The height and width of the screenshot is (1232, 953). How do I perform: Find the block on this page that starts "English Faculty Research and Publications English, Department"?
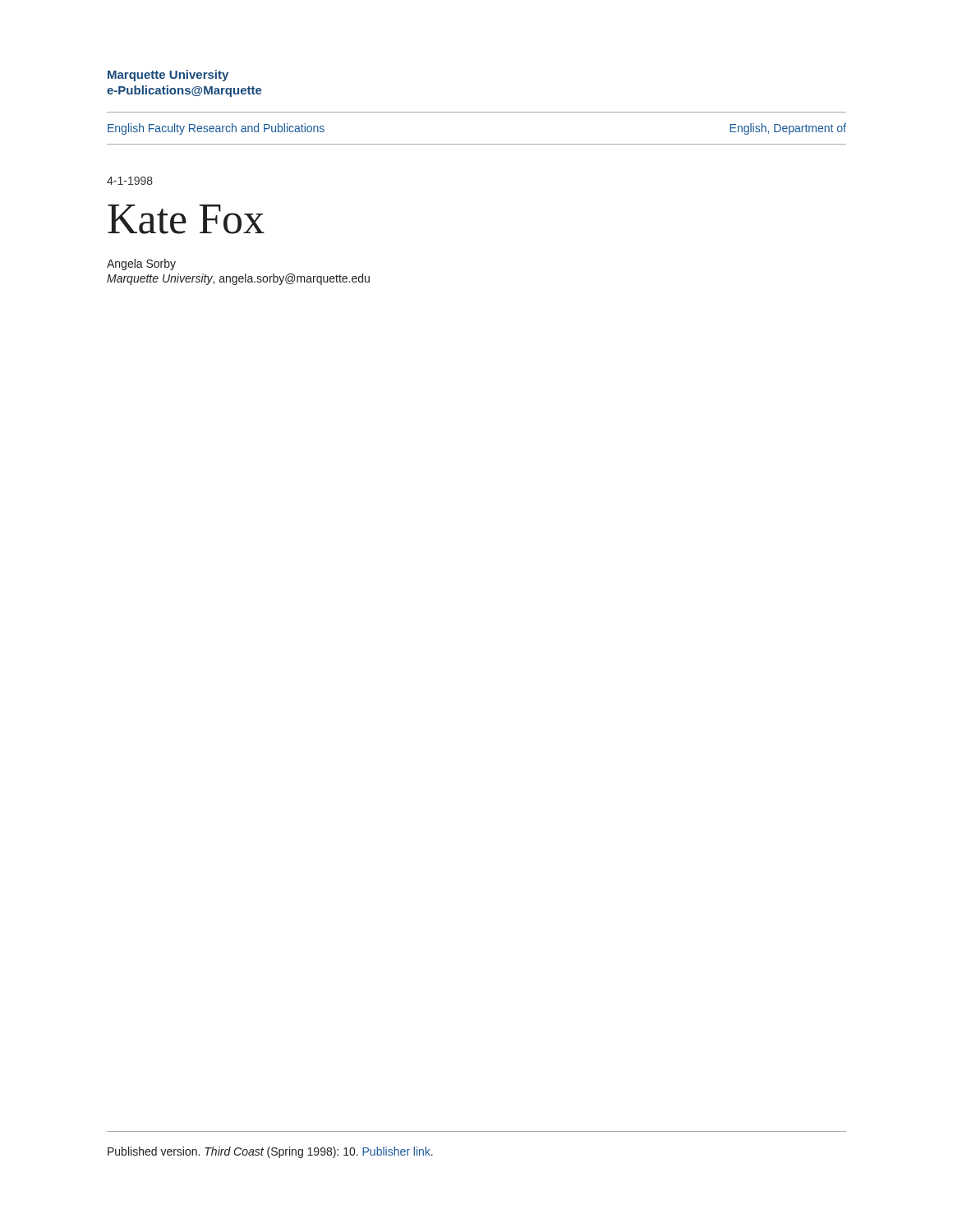tap(218, 129)
